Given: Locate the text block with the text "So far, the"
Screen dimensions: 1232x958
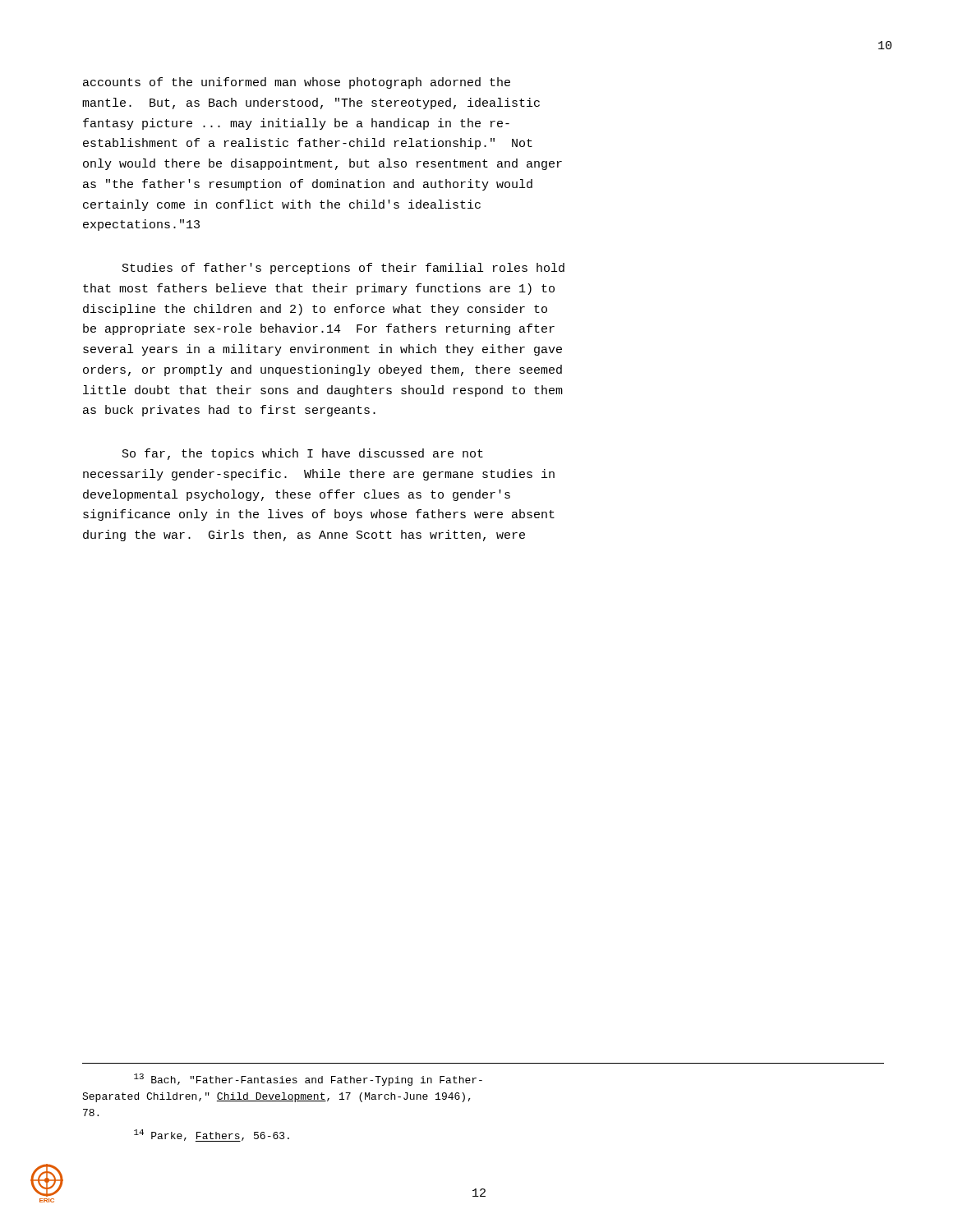Looking at the screenshot, I should coord(319,495).
